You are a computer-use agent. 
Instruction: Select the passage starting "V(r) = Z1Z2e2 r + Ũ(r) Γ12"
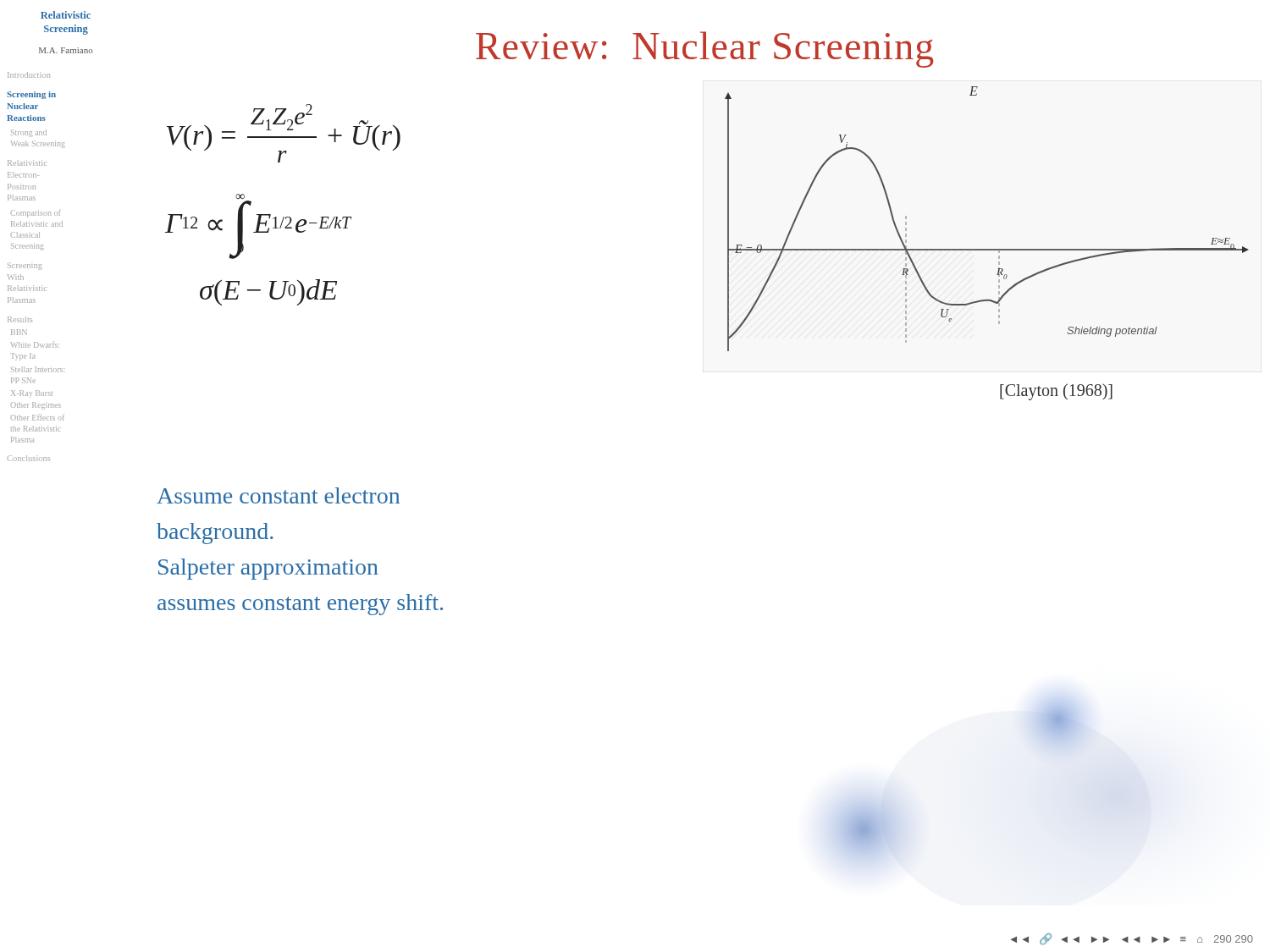click(x=364, y=204)
